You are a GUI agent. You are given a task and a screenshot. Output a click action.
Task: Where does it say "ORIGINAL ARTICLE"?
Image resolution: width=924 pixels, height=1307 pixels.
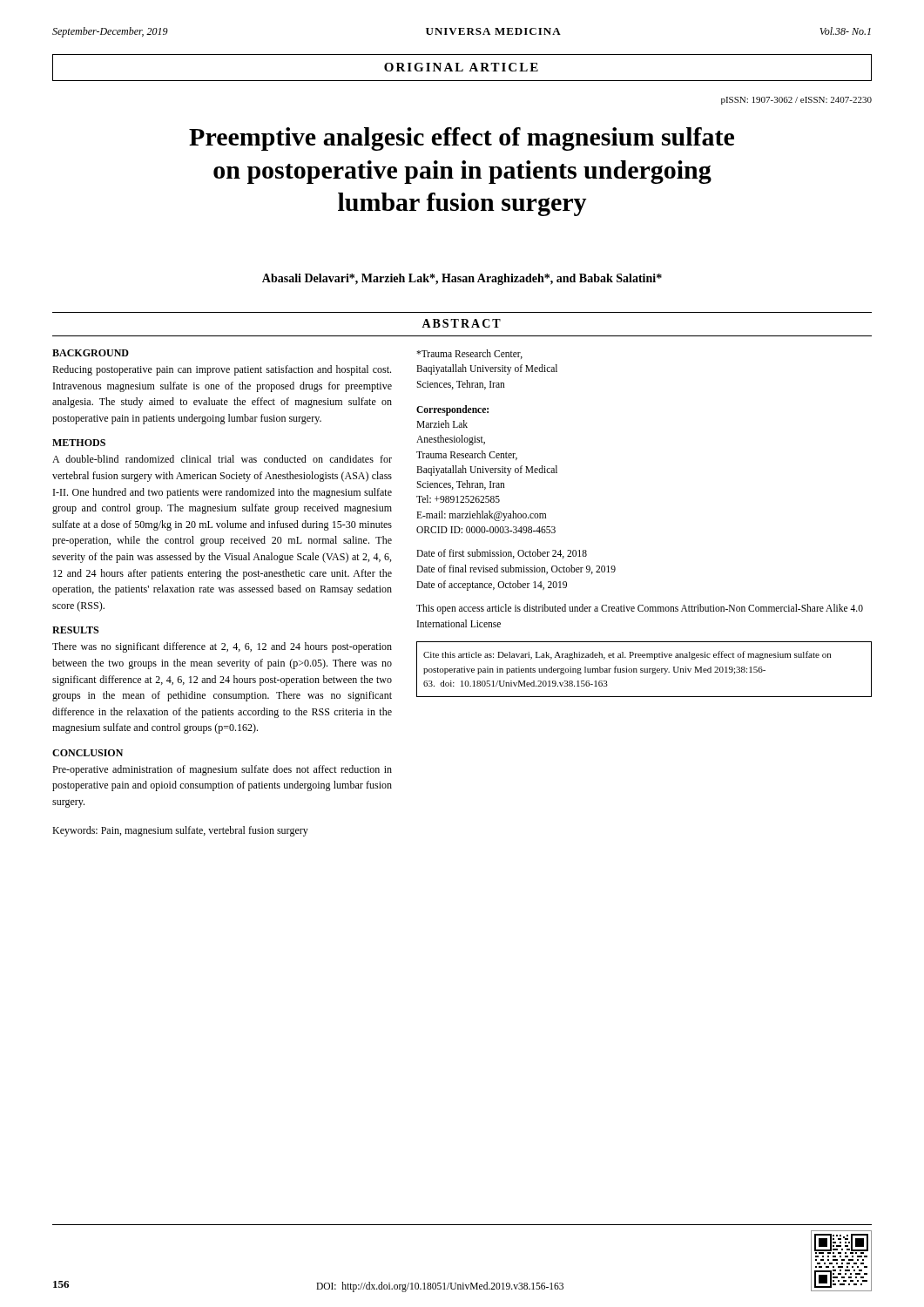point(462,67)
